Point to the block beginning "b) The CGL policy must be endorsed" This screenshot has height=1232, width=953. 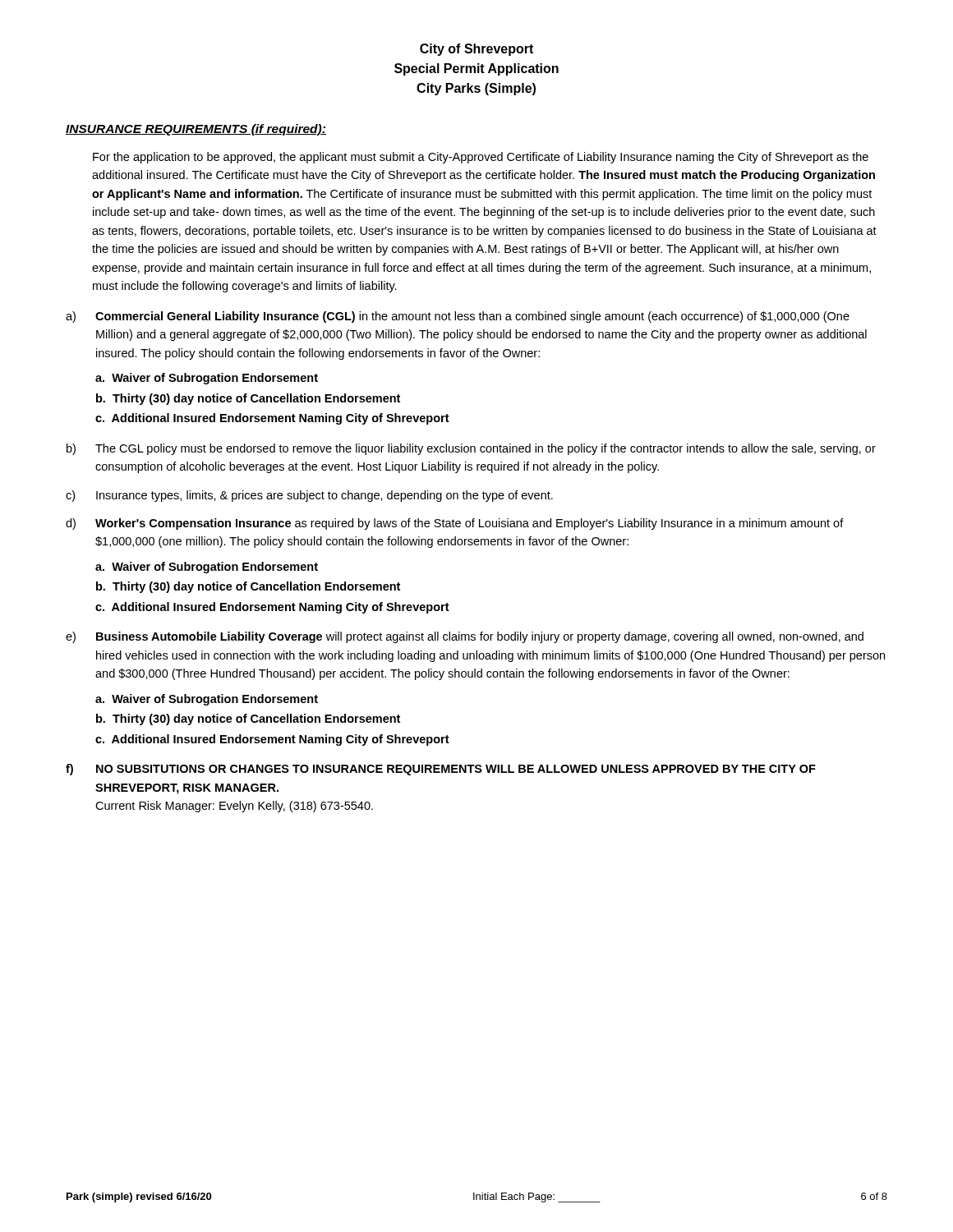pyautogui.click(x=476, y=458)
